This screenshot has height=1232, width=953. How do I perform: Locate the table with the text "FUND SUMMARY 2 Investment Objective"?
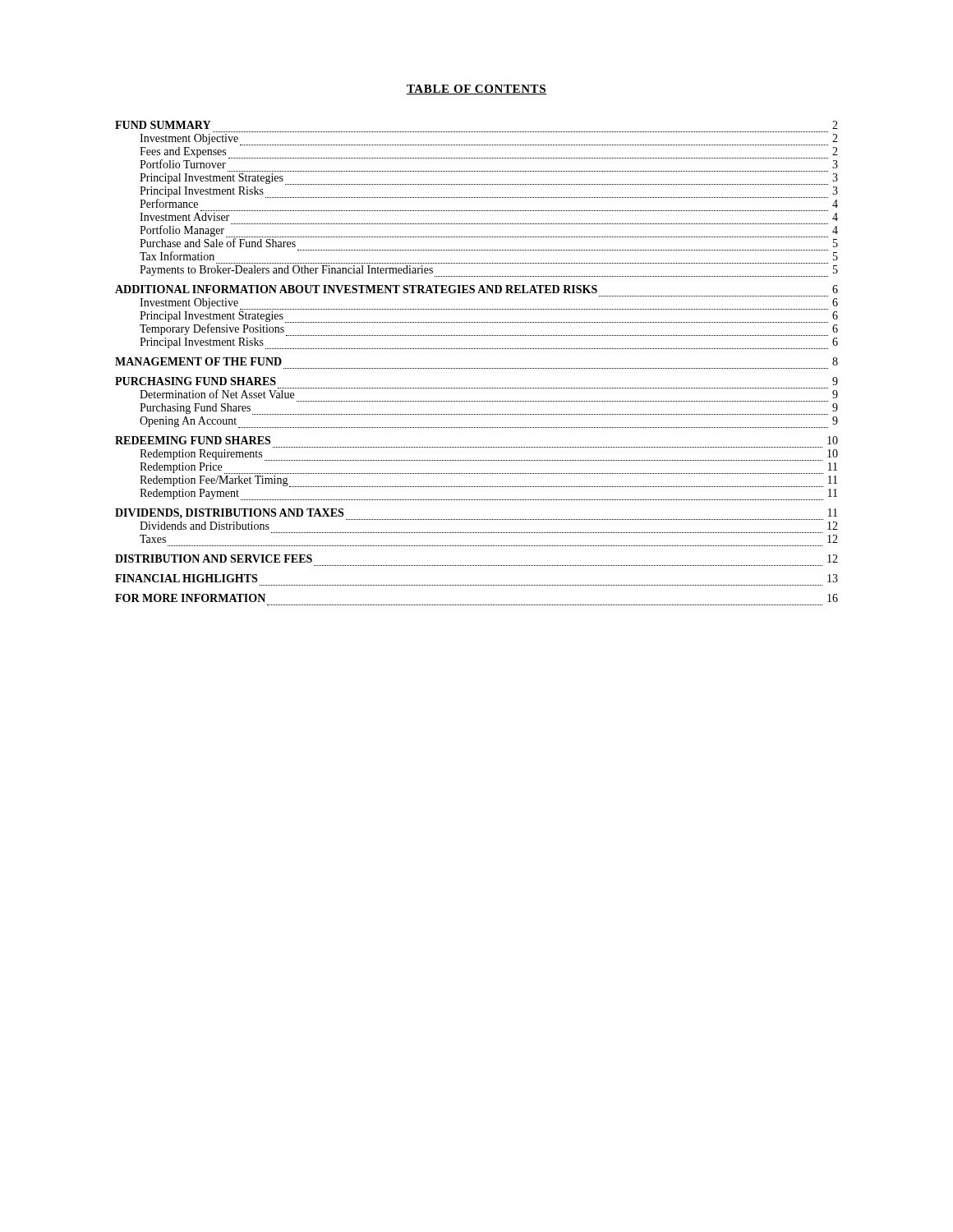point(476,362)
